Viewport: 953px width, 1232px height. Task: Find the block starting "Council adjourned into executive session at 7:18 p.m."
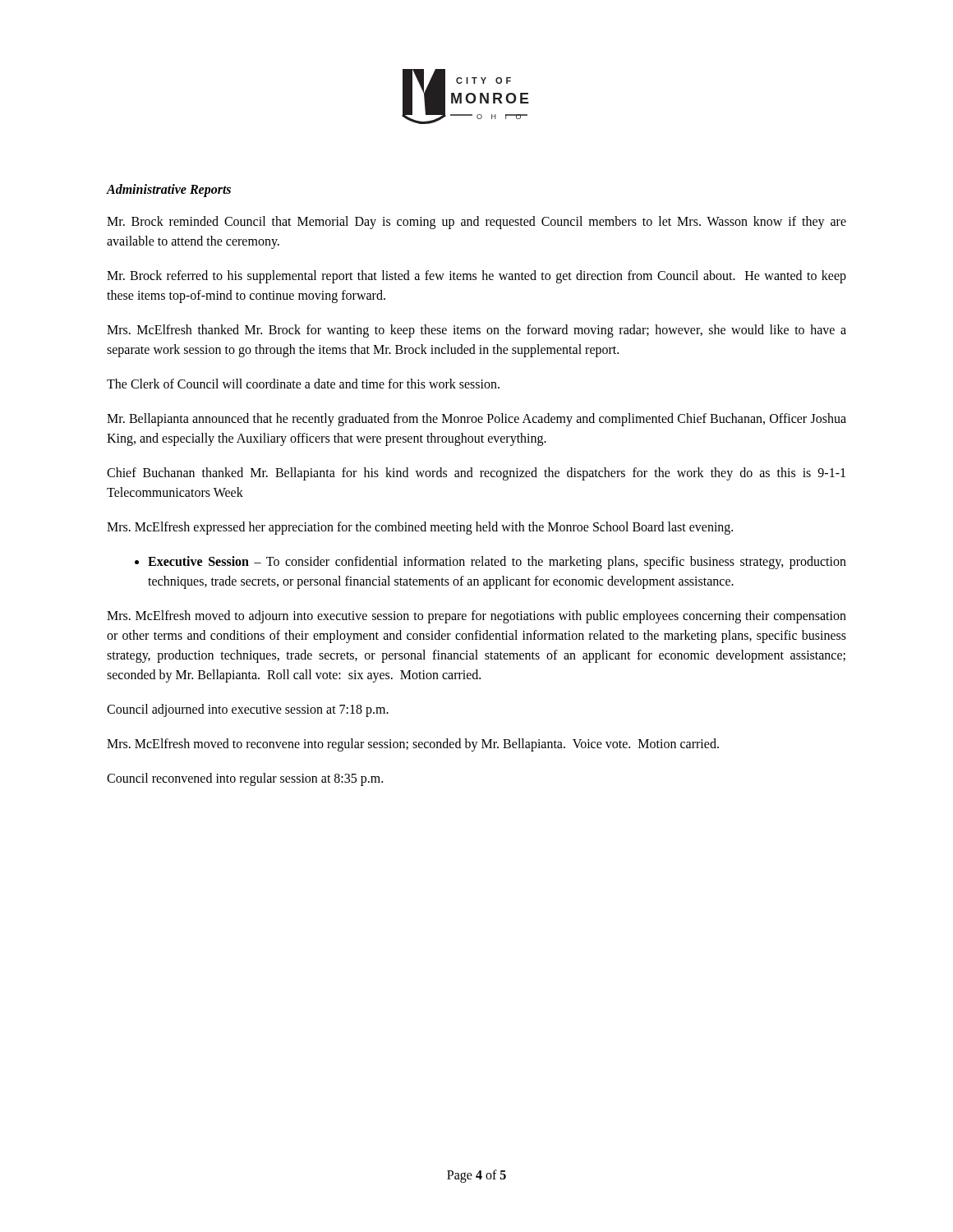coord(248,709)
